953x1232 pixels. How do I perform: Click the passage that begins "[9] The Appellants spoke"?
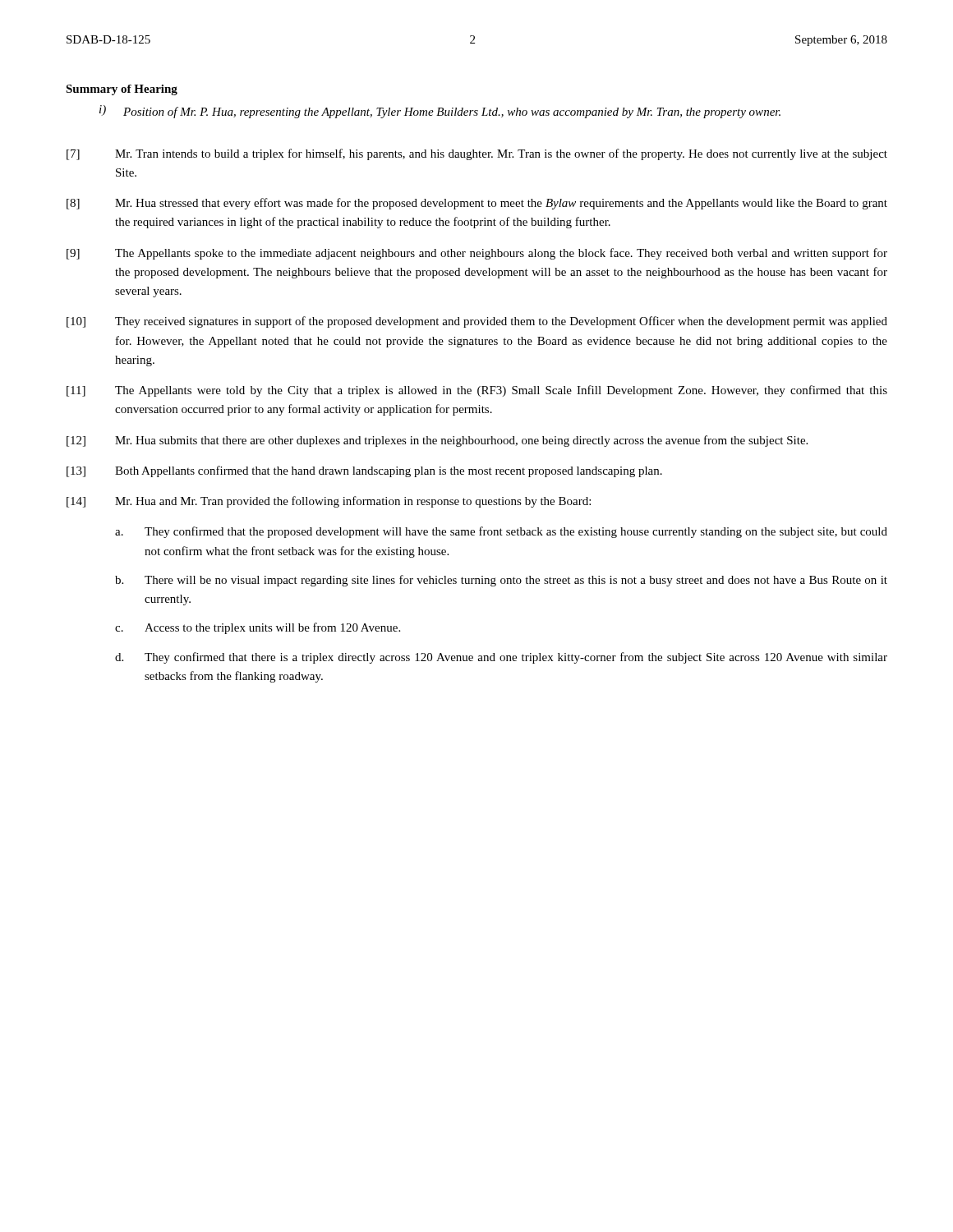pos(476,272)
